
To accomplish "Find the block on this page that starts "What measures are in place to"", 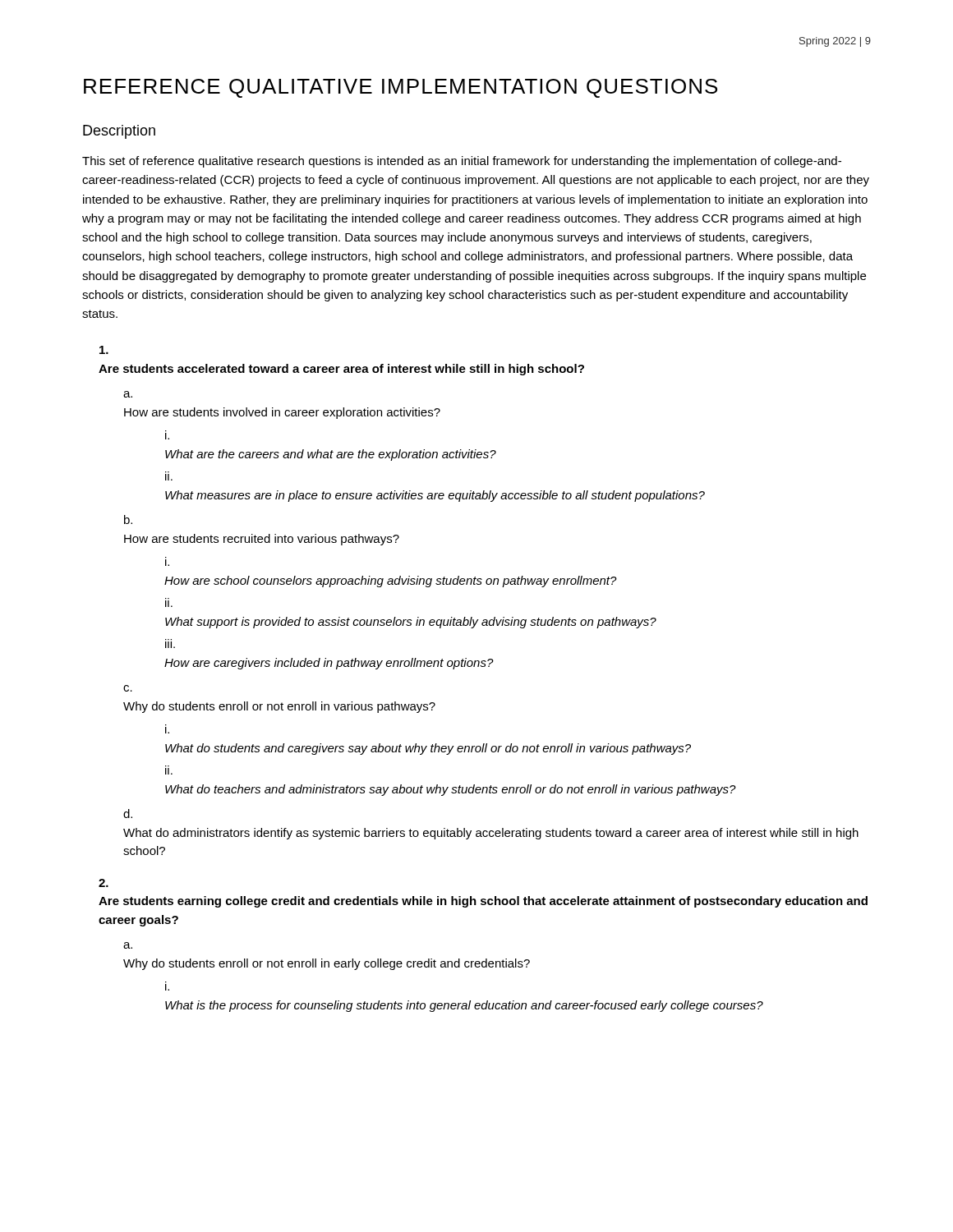I will [435, 495].
